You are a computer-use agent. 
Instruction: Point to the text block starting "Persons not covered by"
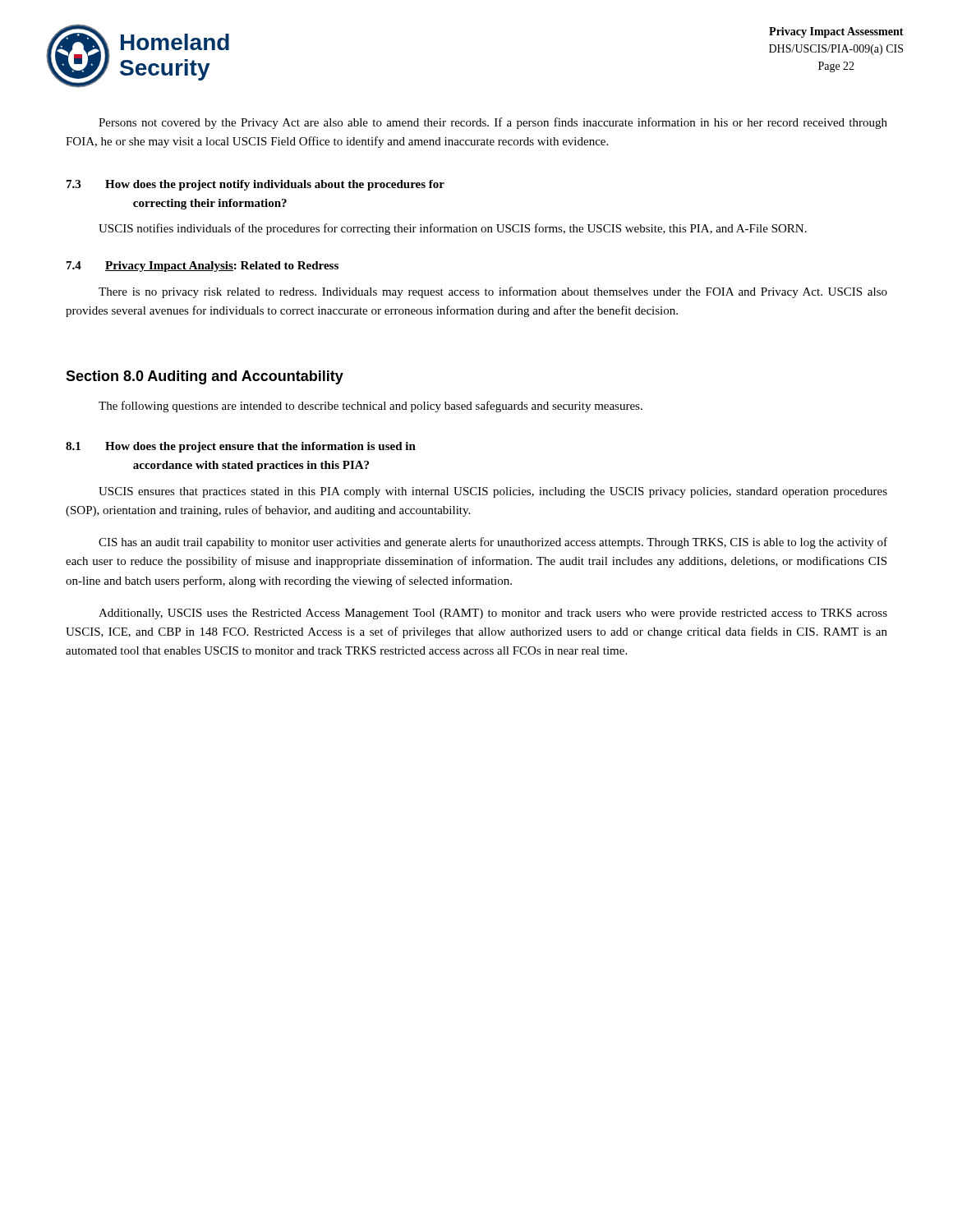(476, 132)
